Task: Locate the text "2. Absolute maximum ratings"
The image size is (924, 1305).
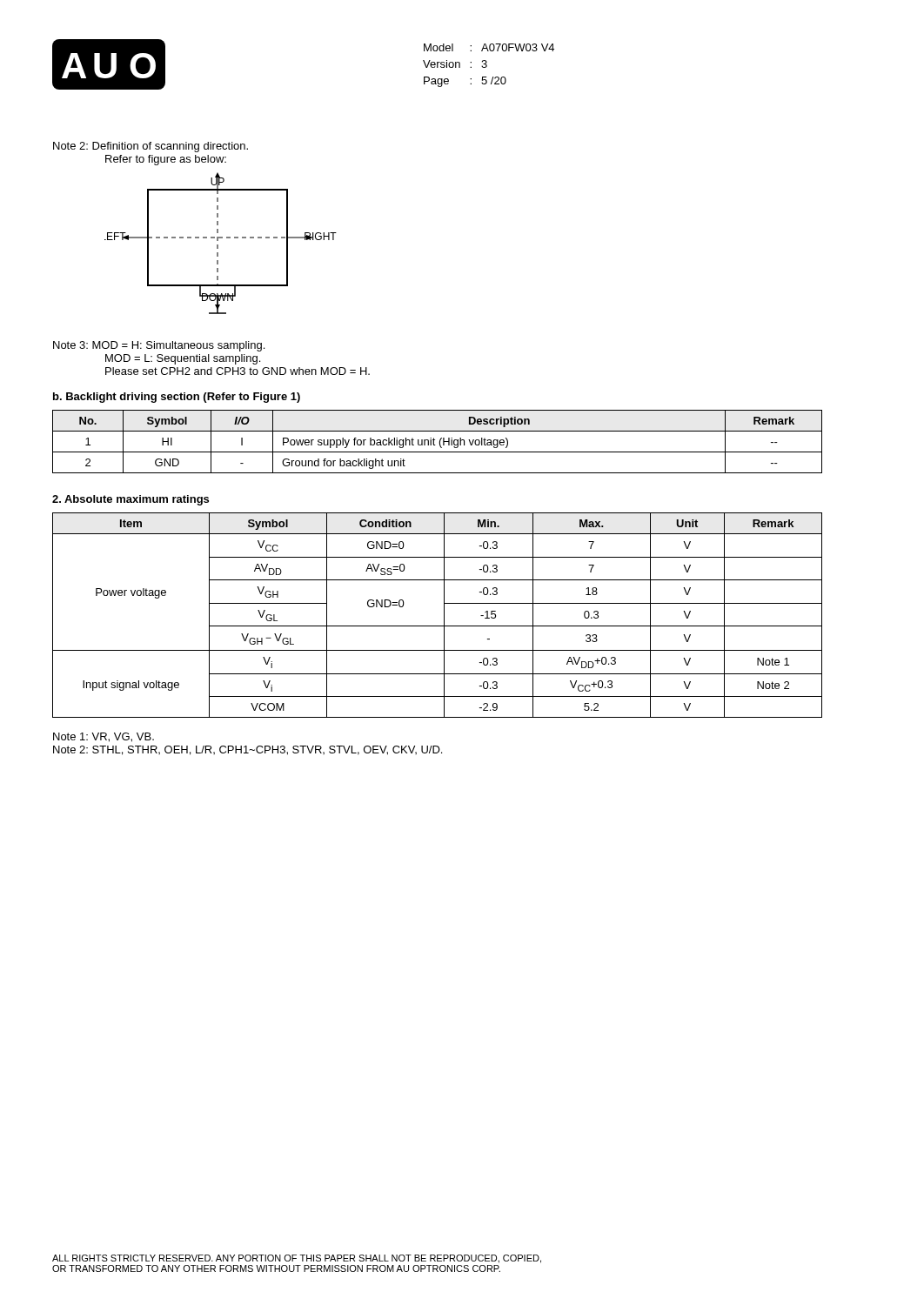Action: pos(131,499)
